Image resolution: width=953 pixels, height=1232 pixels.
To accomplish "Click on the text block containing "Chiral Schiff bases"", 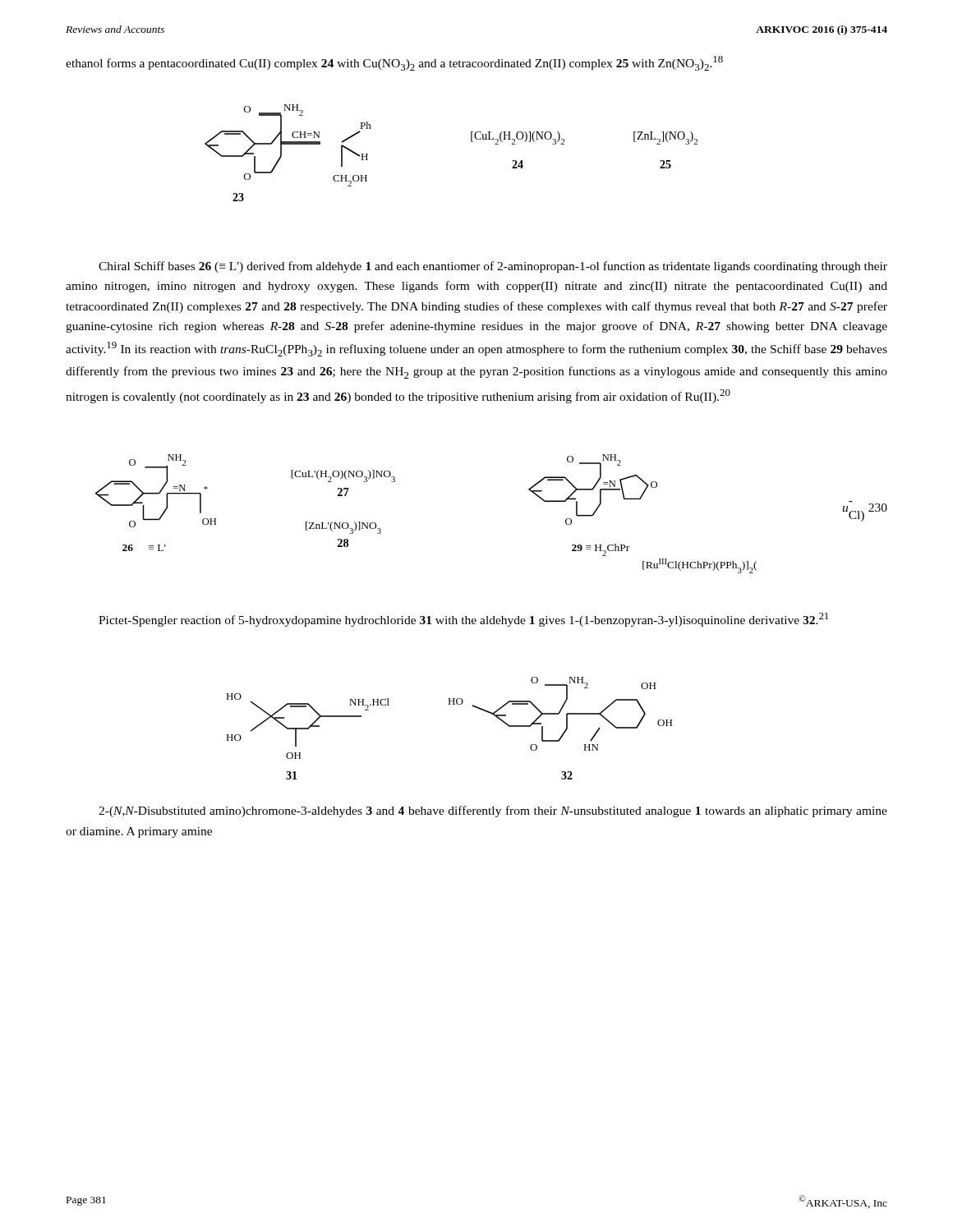I will click(476, 331).
